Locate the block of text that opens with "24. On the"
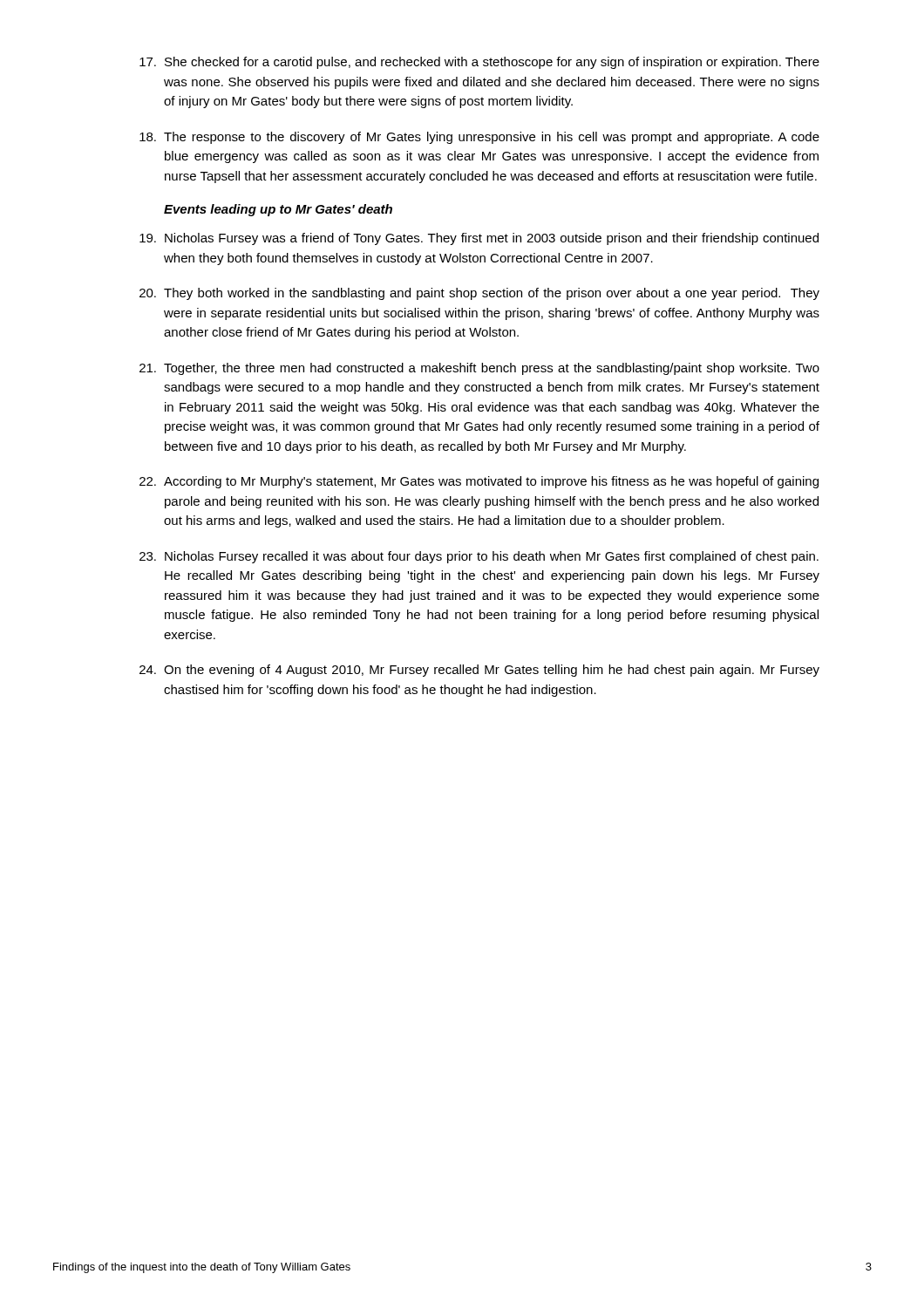The height and width of the screenshot is (1308, 924). pos(462,680)
